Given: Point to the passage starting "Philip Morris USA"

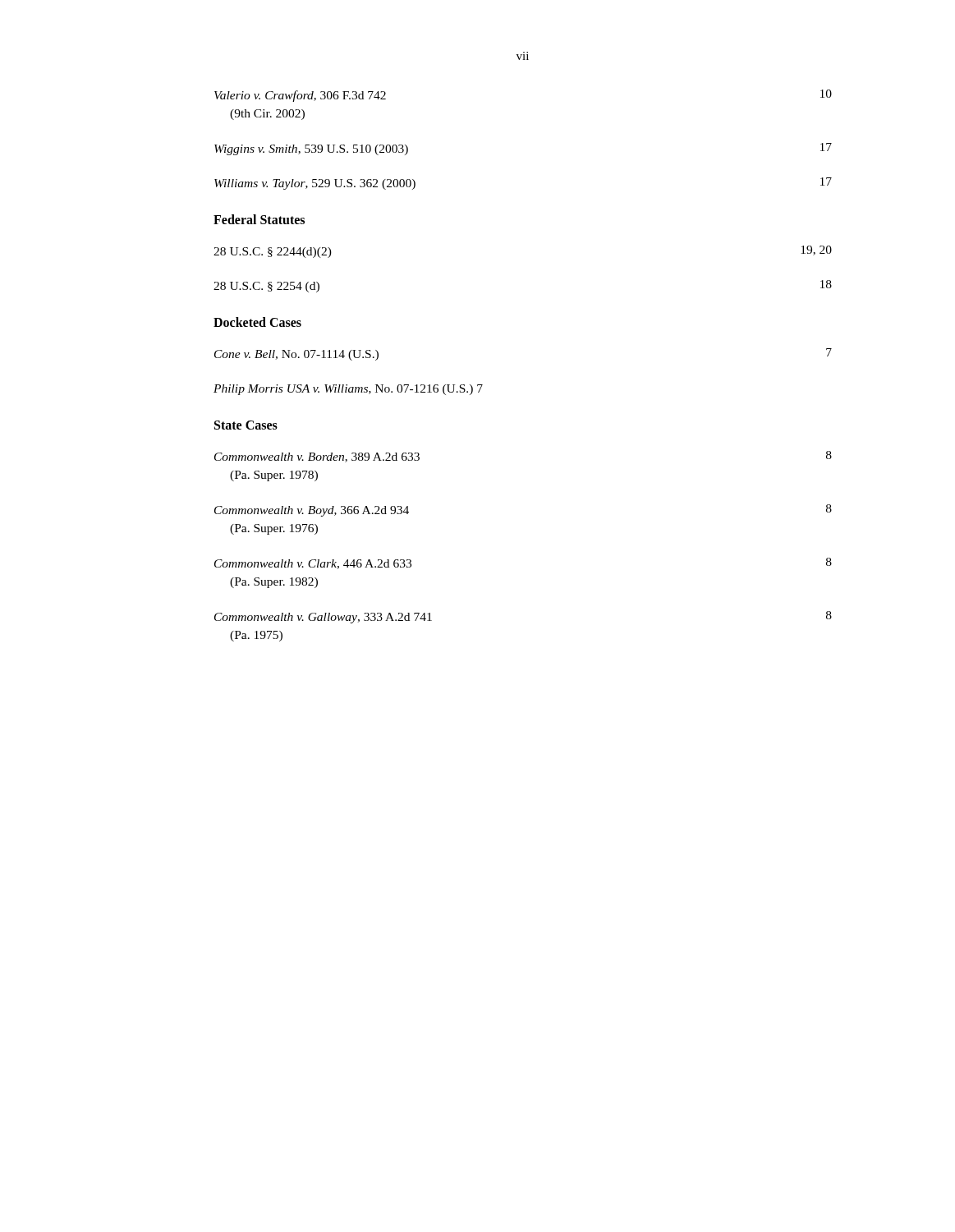Looking at the screenshot, I should click(348, 390).
